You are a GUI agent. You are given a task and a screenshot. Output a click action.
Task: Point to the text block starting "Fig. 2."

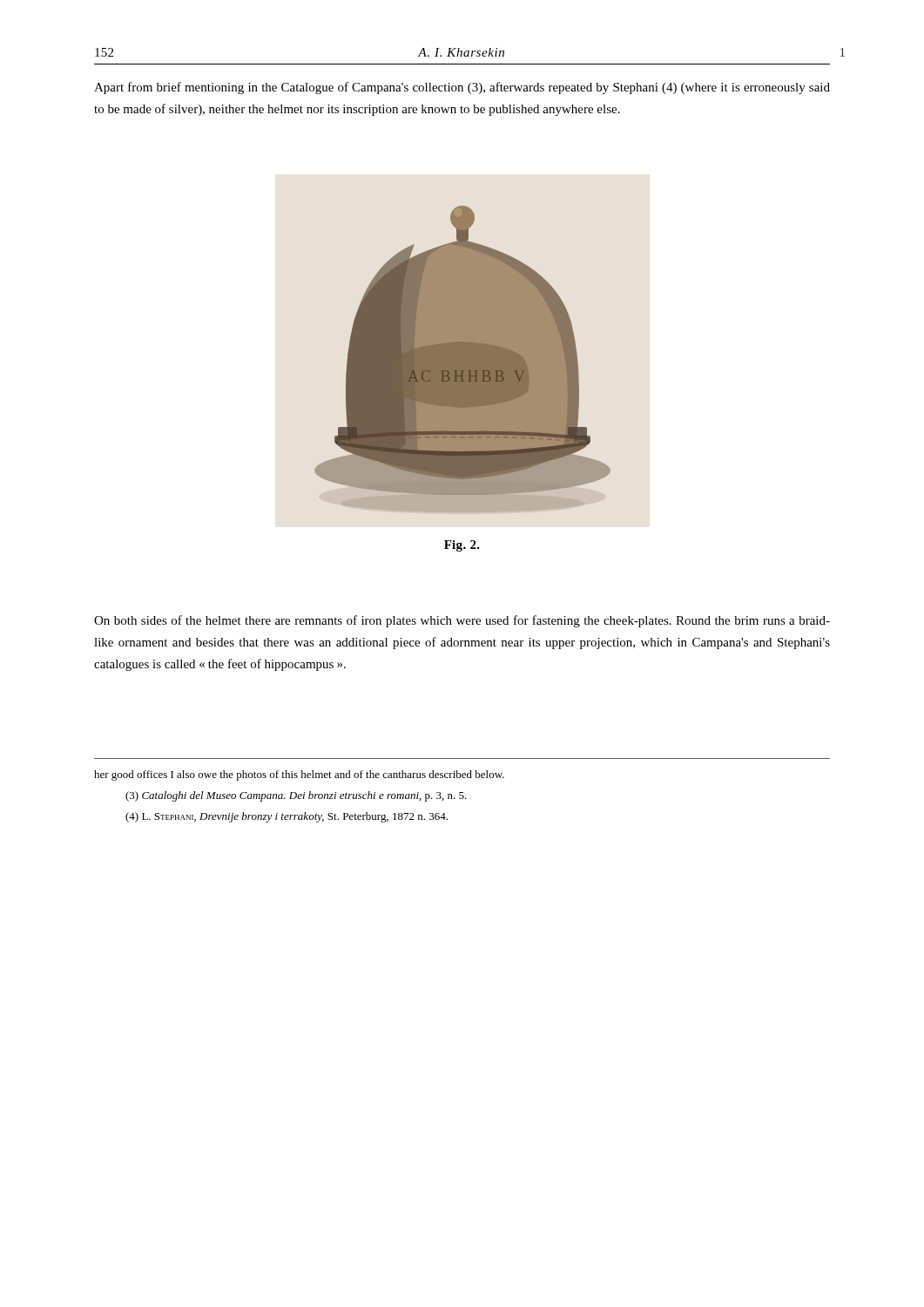click(x=462, y=545)
